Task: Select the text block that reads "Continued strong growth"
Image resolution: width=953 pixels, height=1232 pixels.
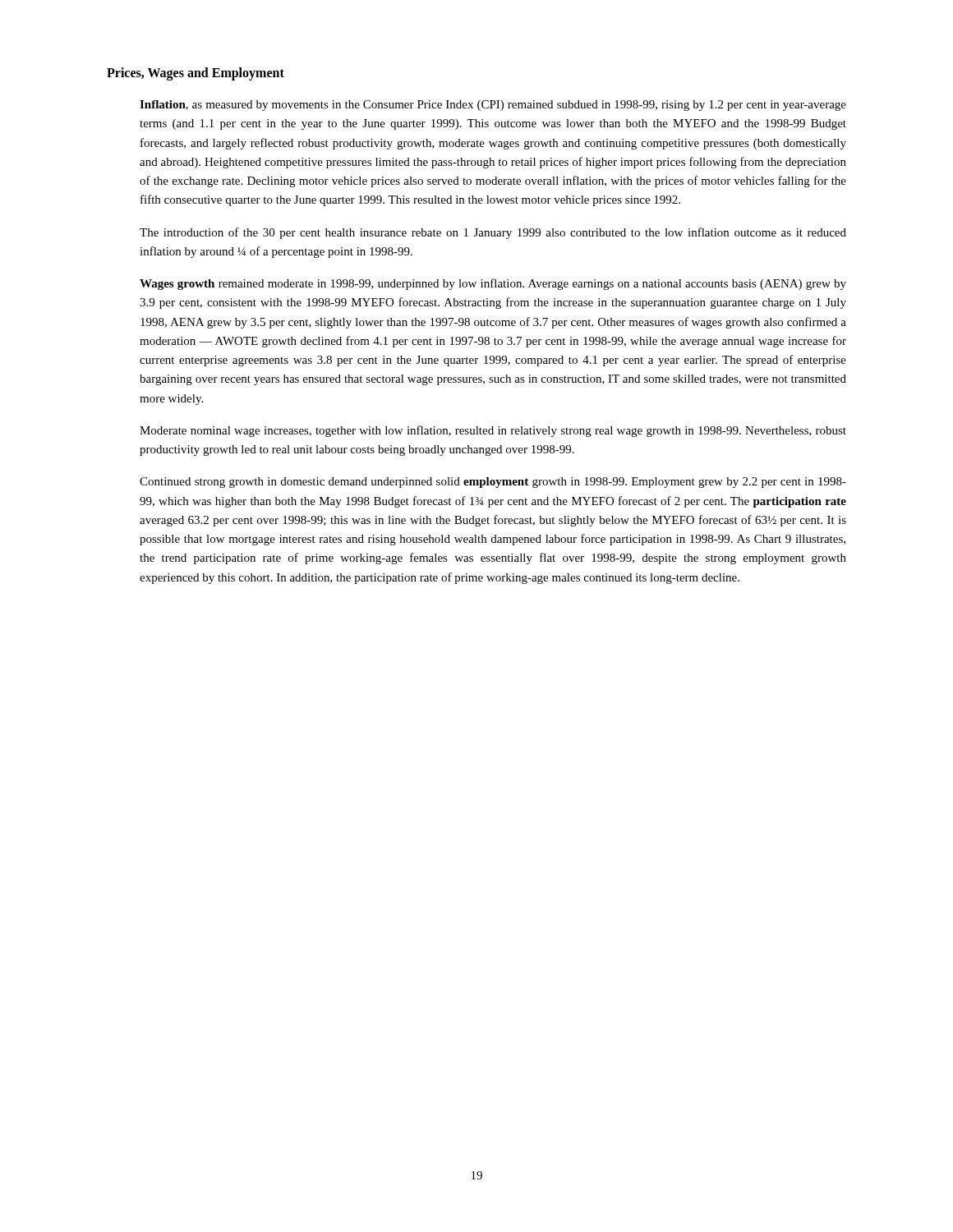Action: (493, 529)
